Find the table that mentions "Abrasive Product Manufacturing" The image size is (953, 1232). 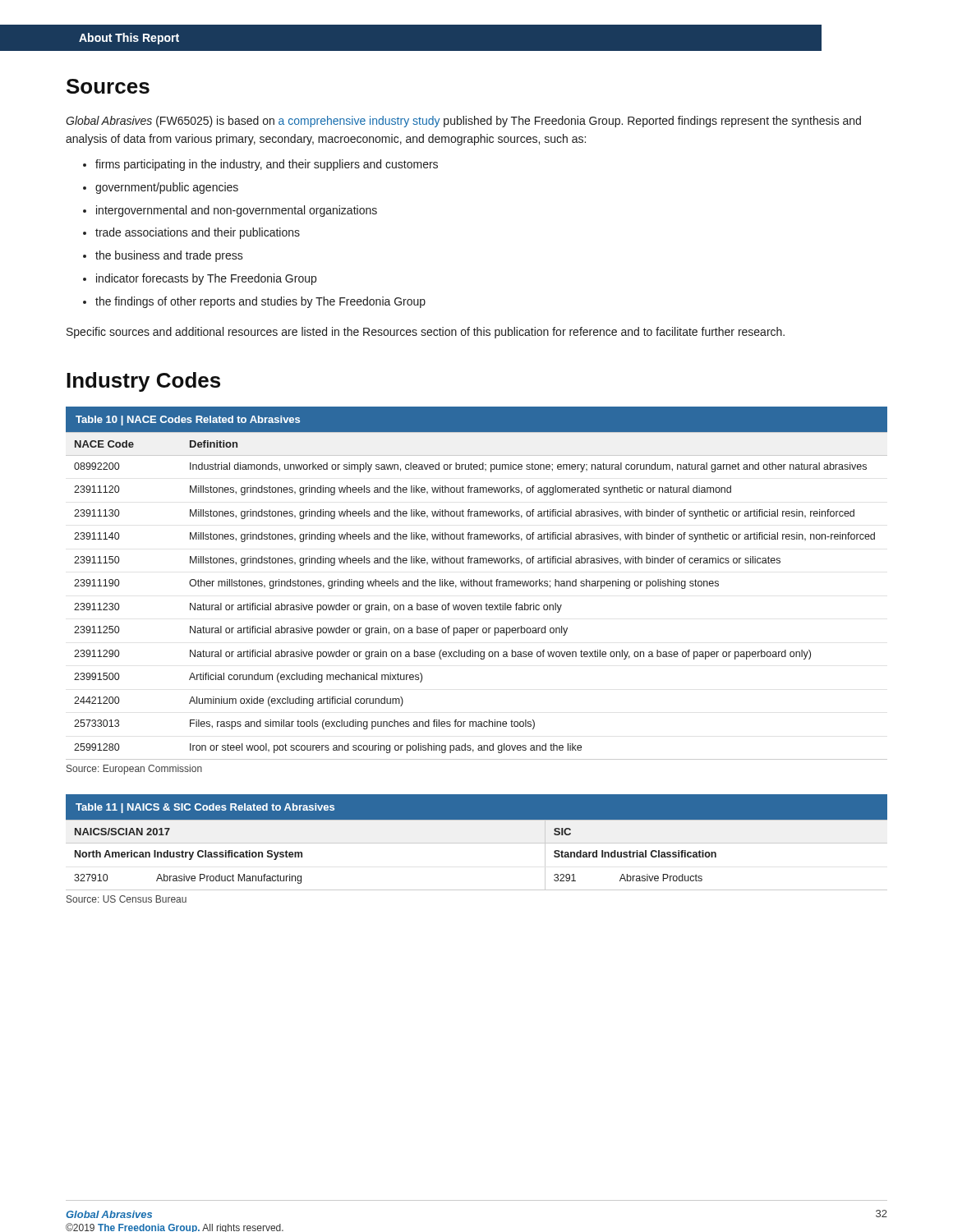click(476, 850)
